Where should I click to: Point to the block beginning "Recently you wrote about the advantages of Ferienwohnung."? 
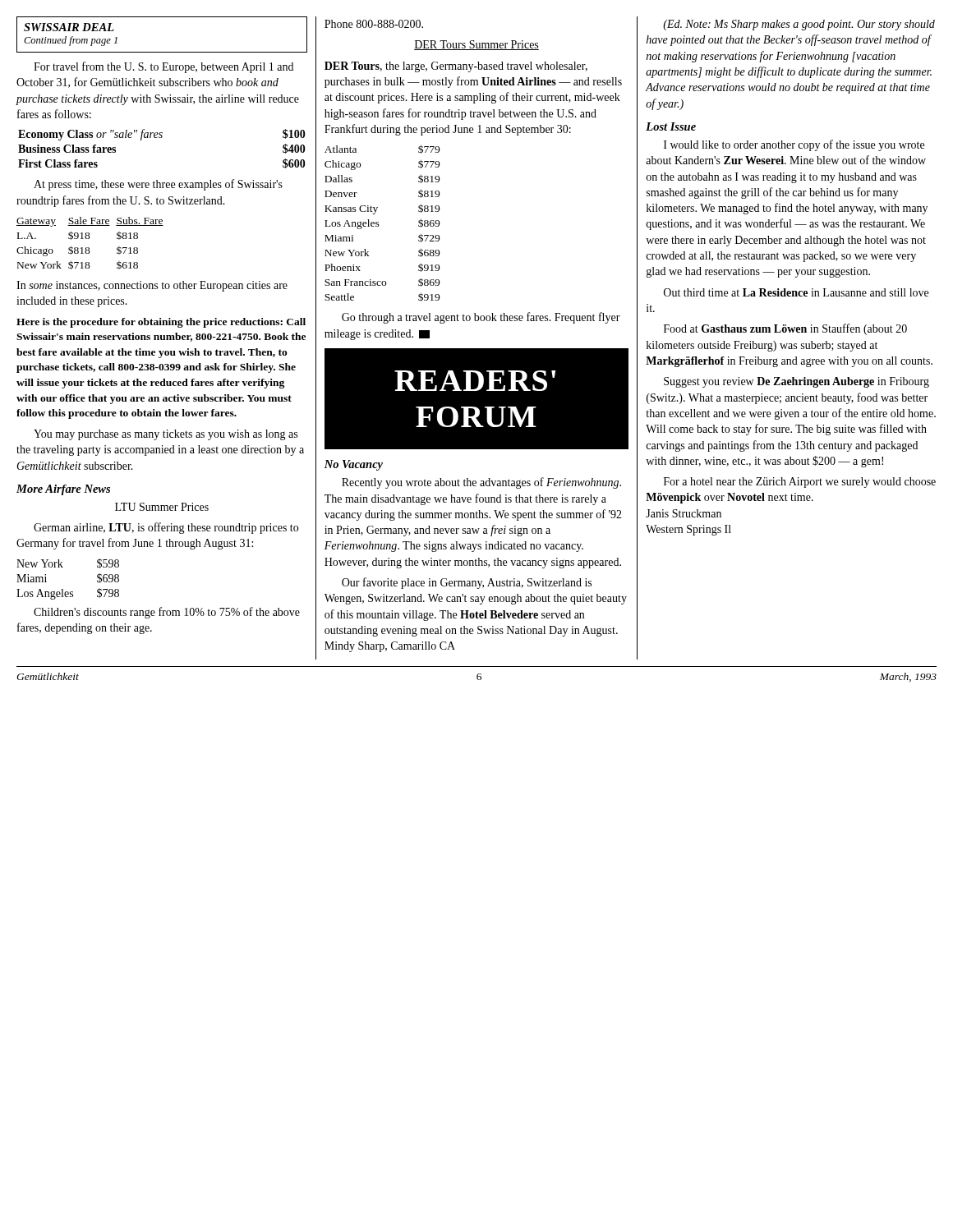pos(476,522)
